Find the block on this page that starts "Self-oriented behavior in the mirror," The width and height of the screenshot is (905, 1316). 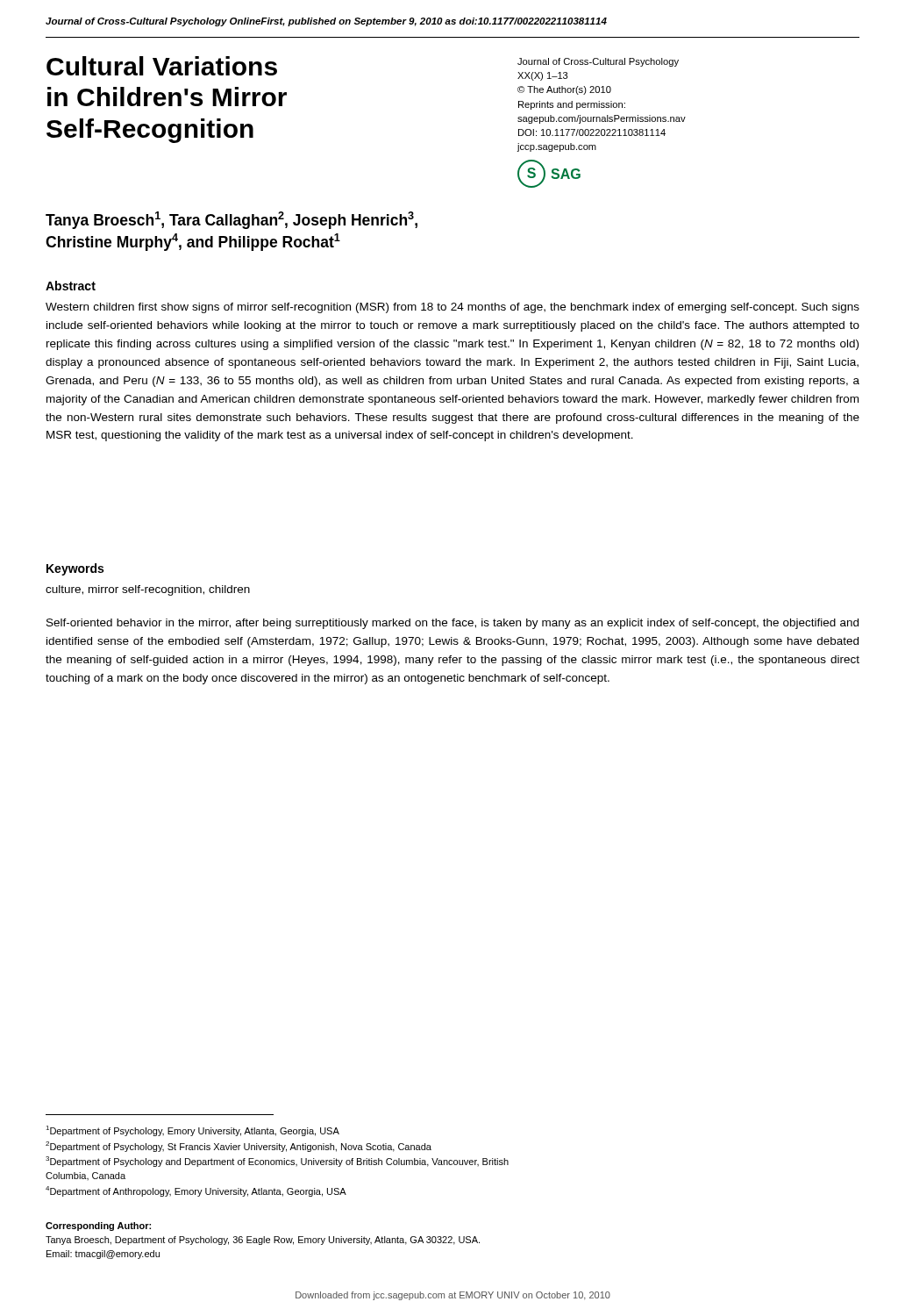coord(452,650)
